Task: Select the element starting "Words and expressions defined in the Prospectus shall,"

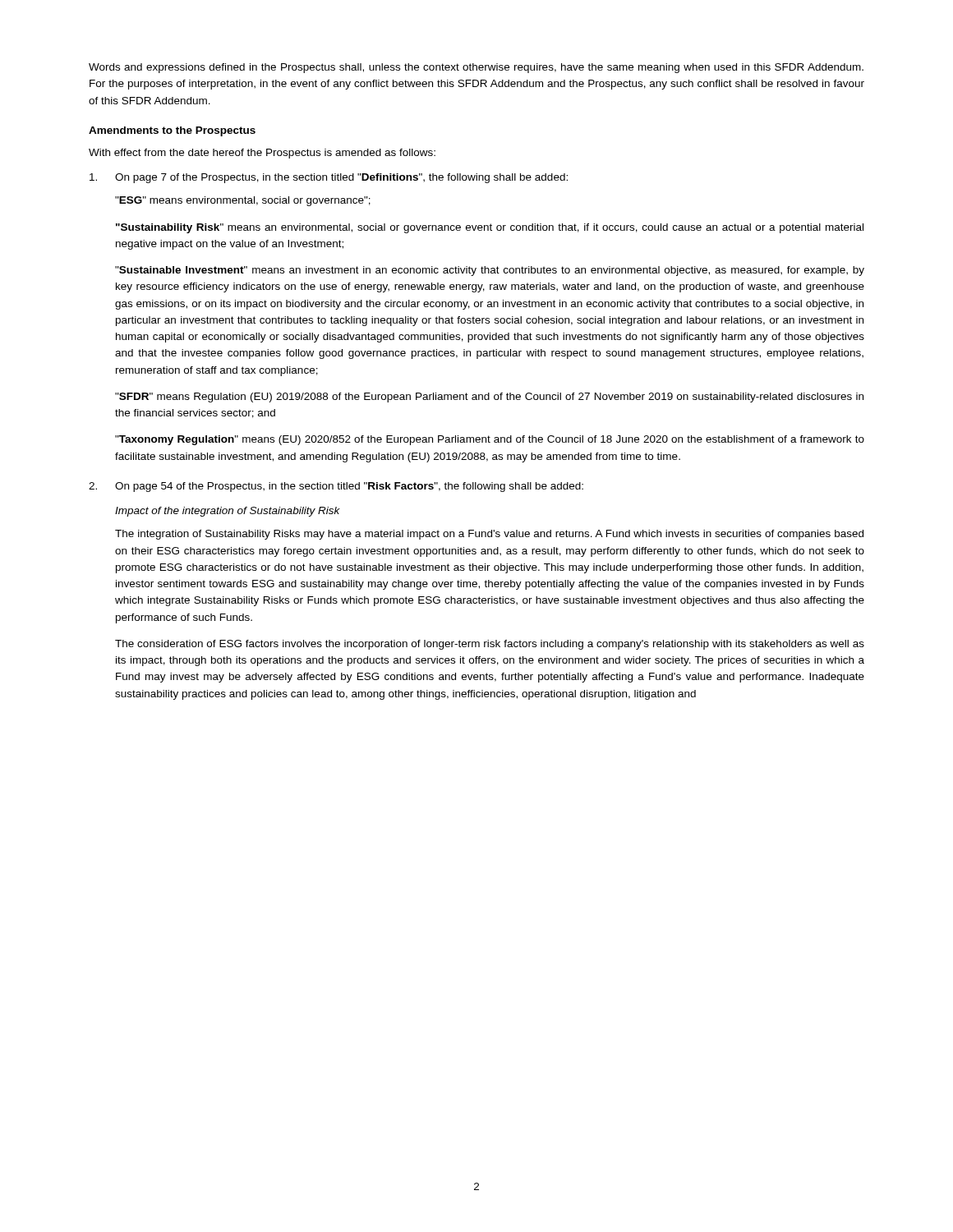Action: click(x=476, y=84)
